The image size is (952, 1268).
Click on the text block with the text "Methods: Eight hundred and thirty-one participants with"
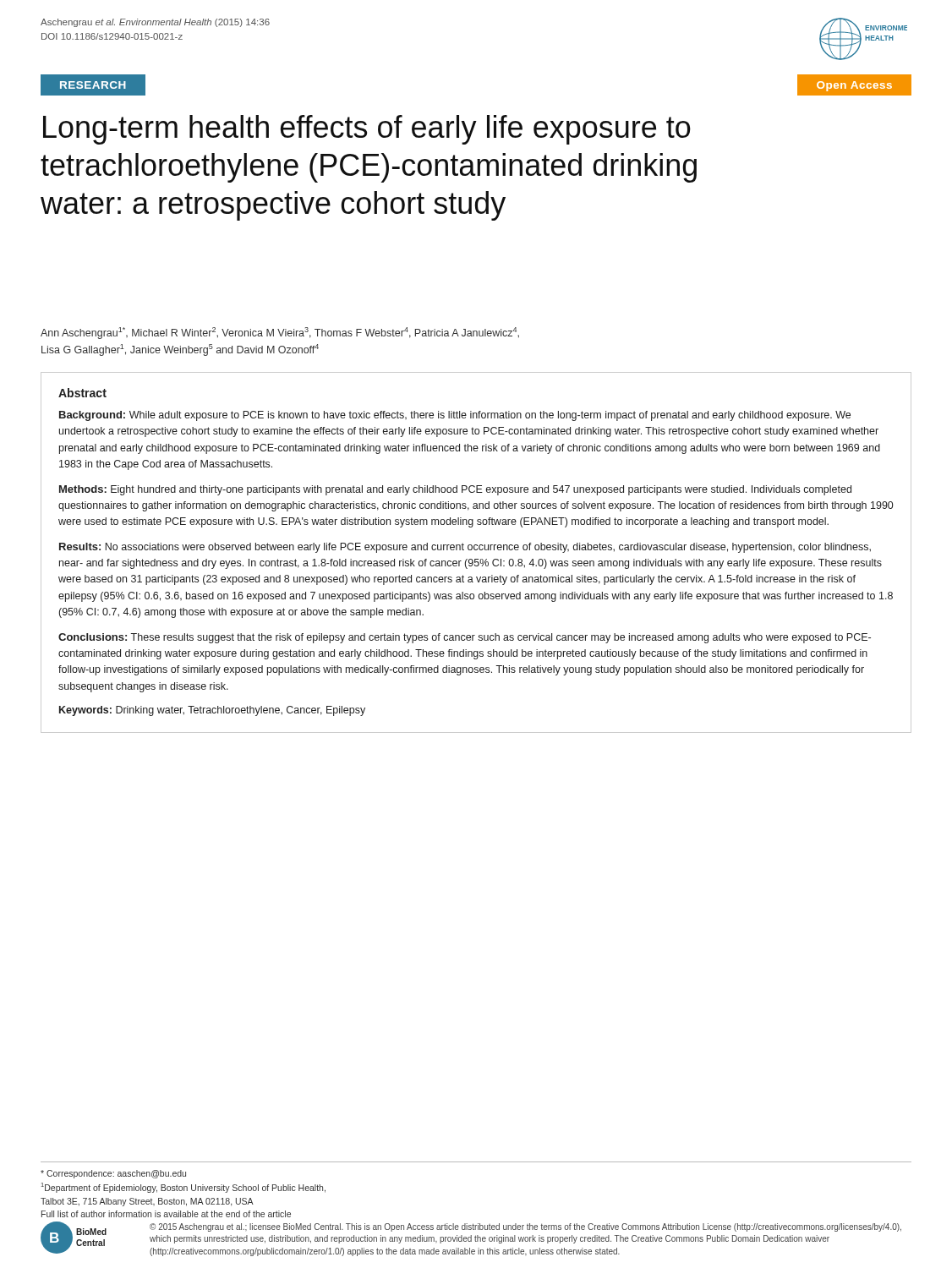476,505
